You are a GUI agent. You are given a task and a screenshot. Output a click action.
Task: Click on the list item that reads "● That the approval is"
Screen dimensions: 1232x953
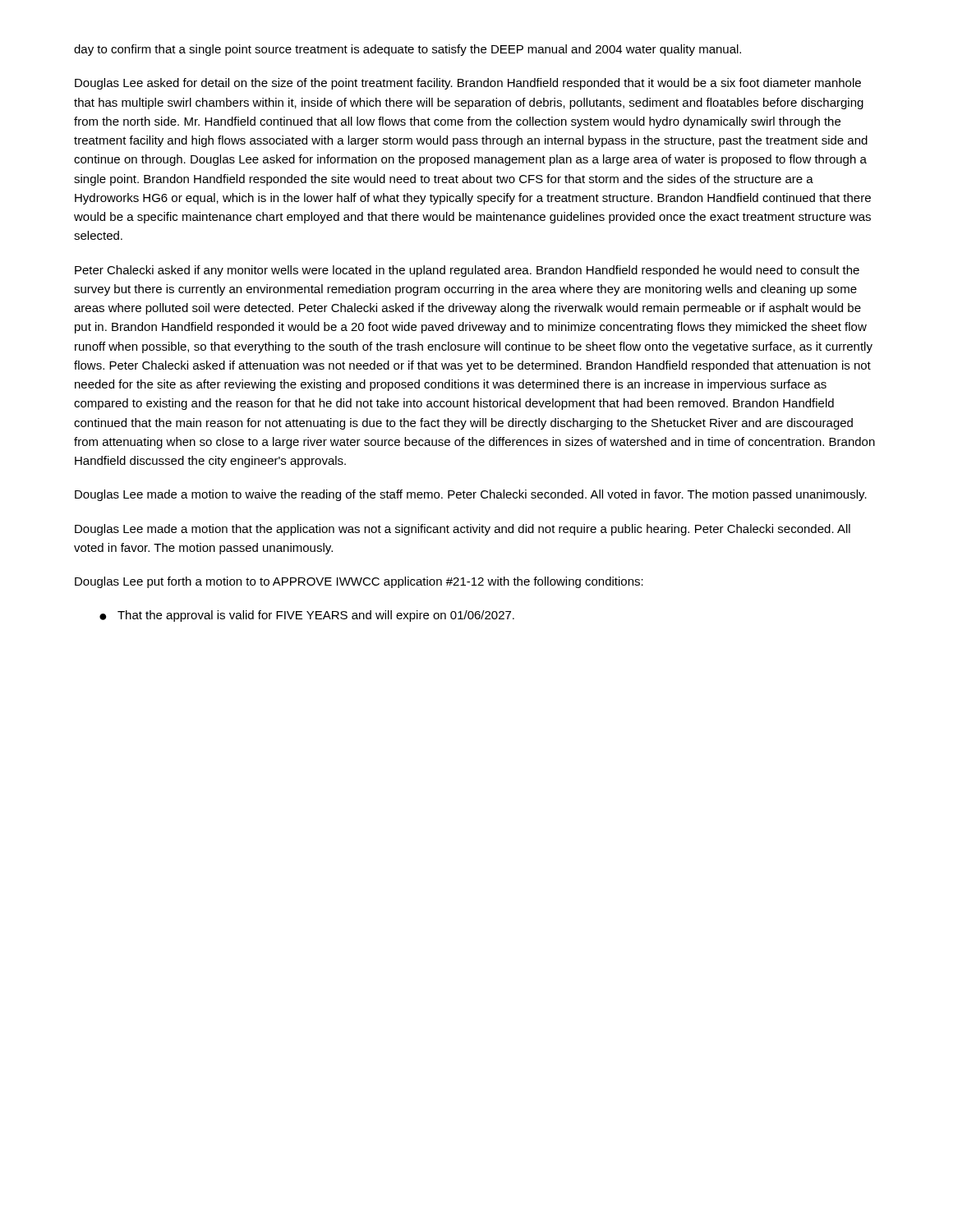coord(307,616)
